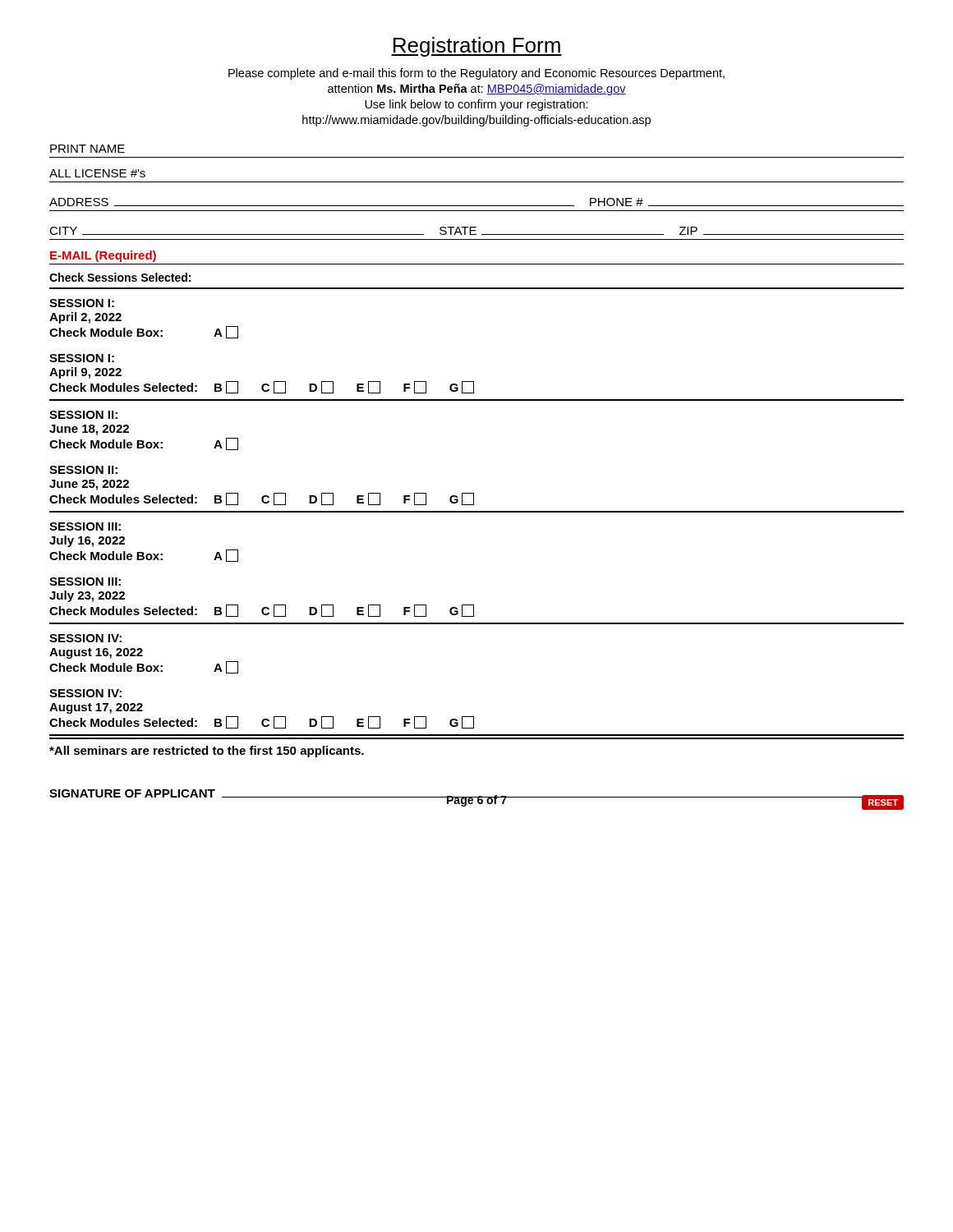953x1232 pixels.
Task: Point to the text starting "SESSION II: June 18,"
Action: (83, 415)
